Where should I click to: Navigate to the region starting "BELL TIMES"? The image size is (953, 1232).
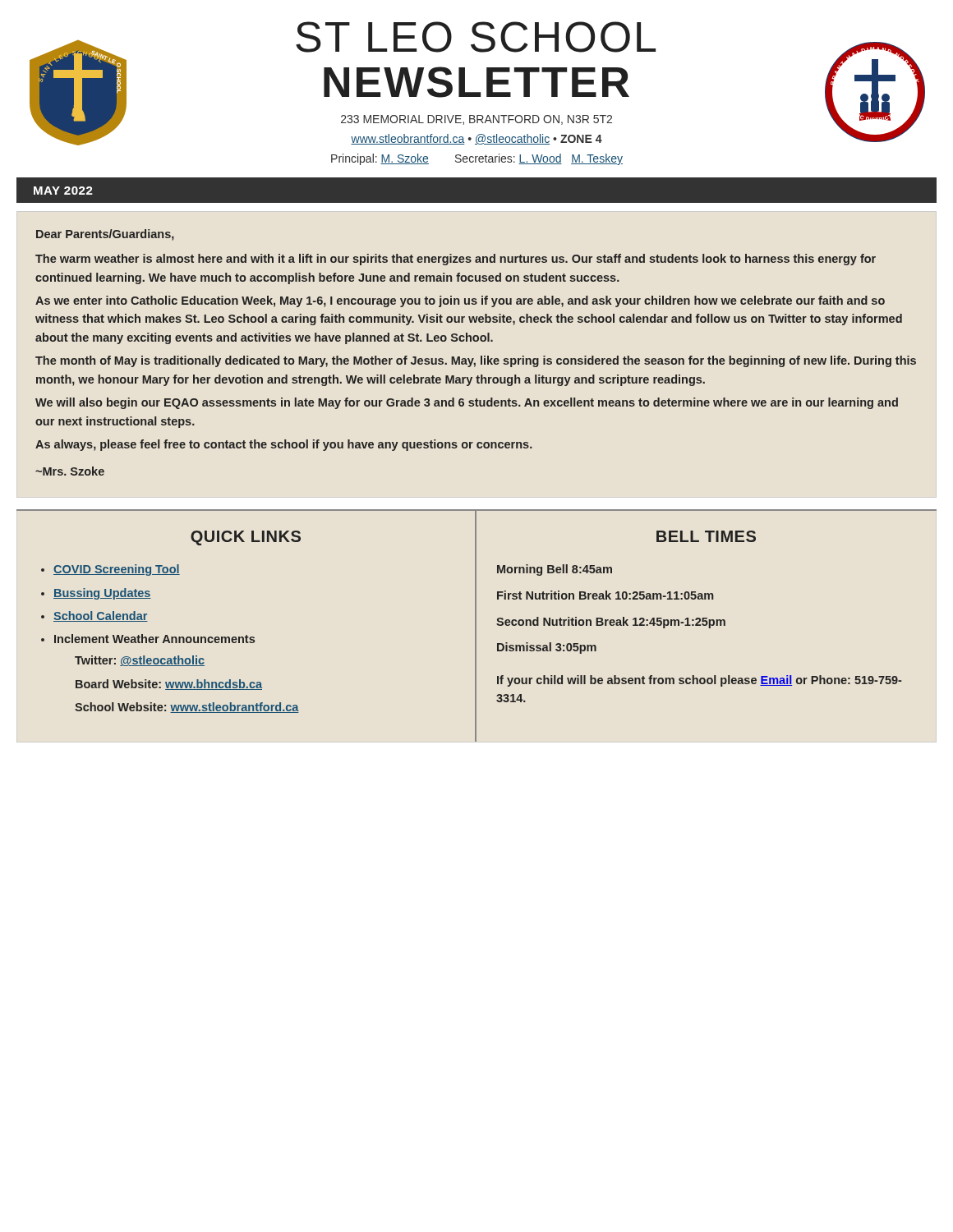point(706,536)
